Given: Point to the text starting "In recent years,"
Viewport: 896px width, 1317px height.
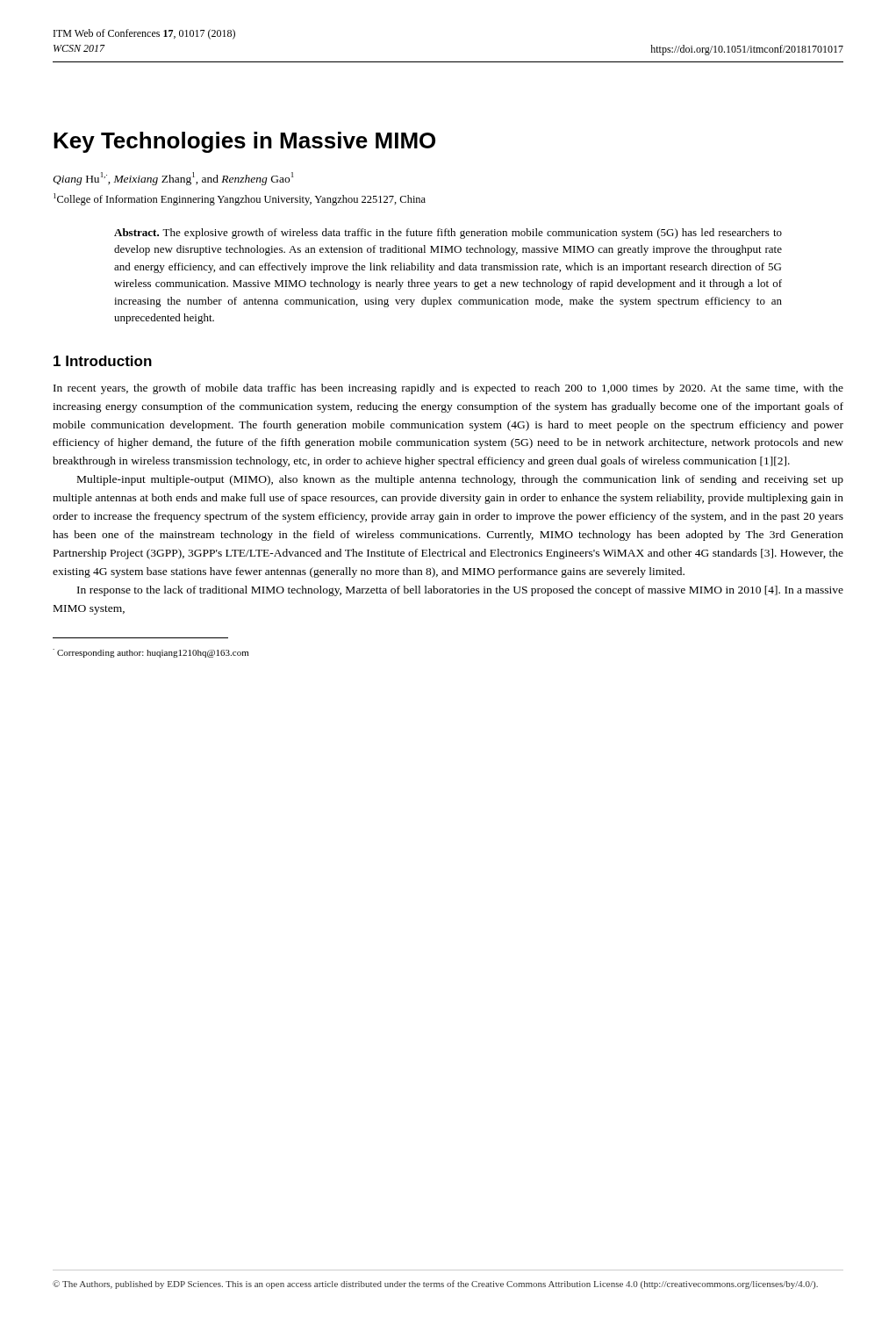Looking at the screenshot, I should [448, 498].
